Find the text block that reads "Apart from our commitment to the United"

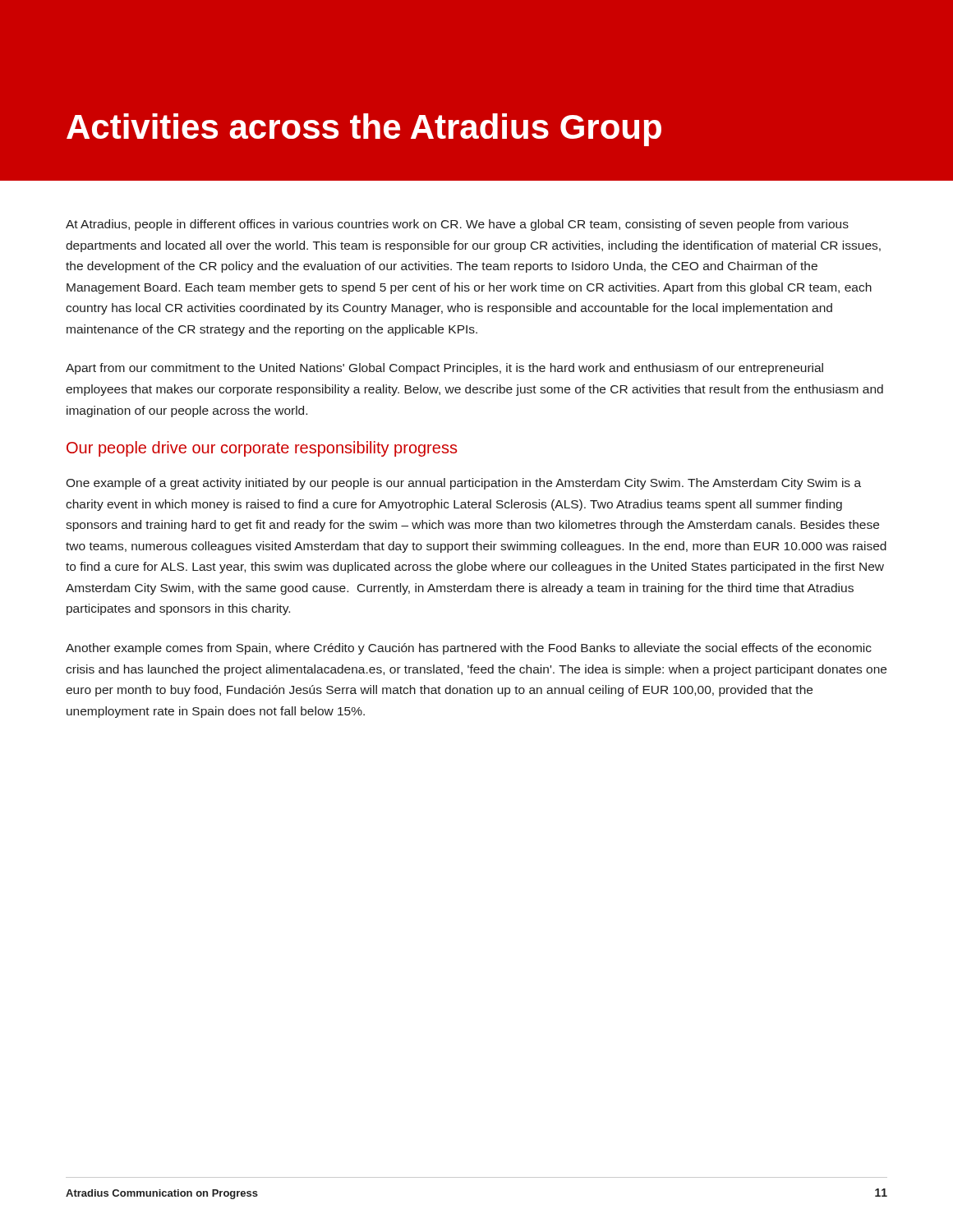click(x=475, y=389)
